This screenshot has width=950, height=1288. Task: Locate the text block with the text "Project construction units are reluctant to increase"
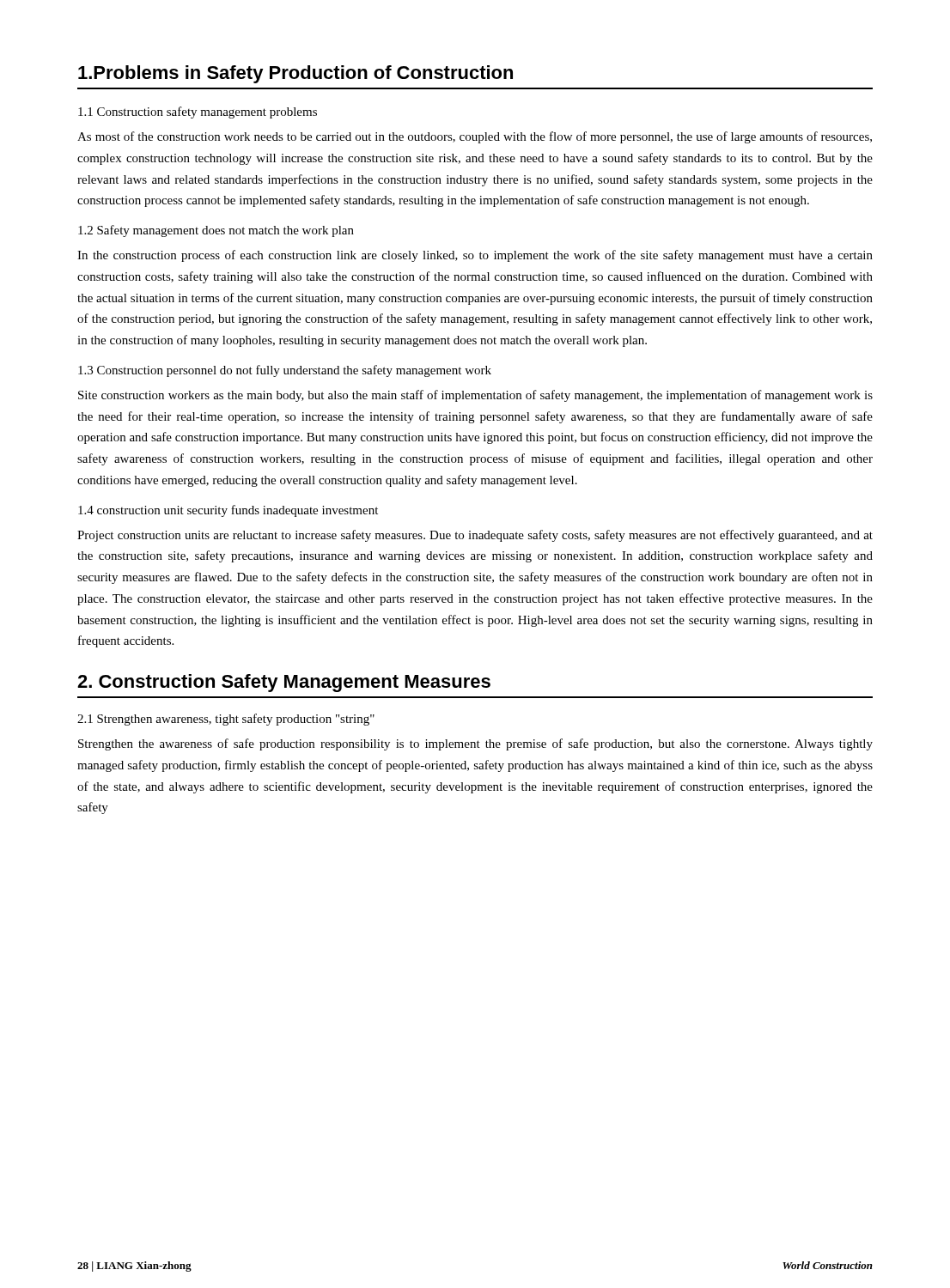click(x=475, y=588)
